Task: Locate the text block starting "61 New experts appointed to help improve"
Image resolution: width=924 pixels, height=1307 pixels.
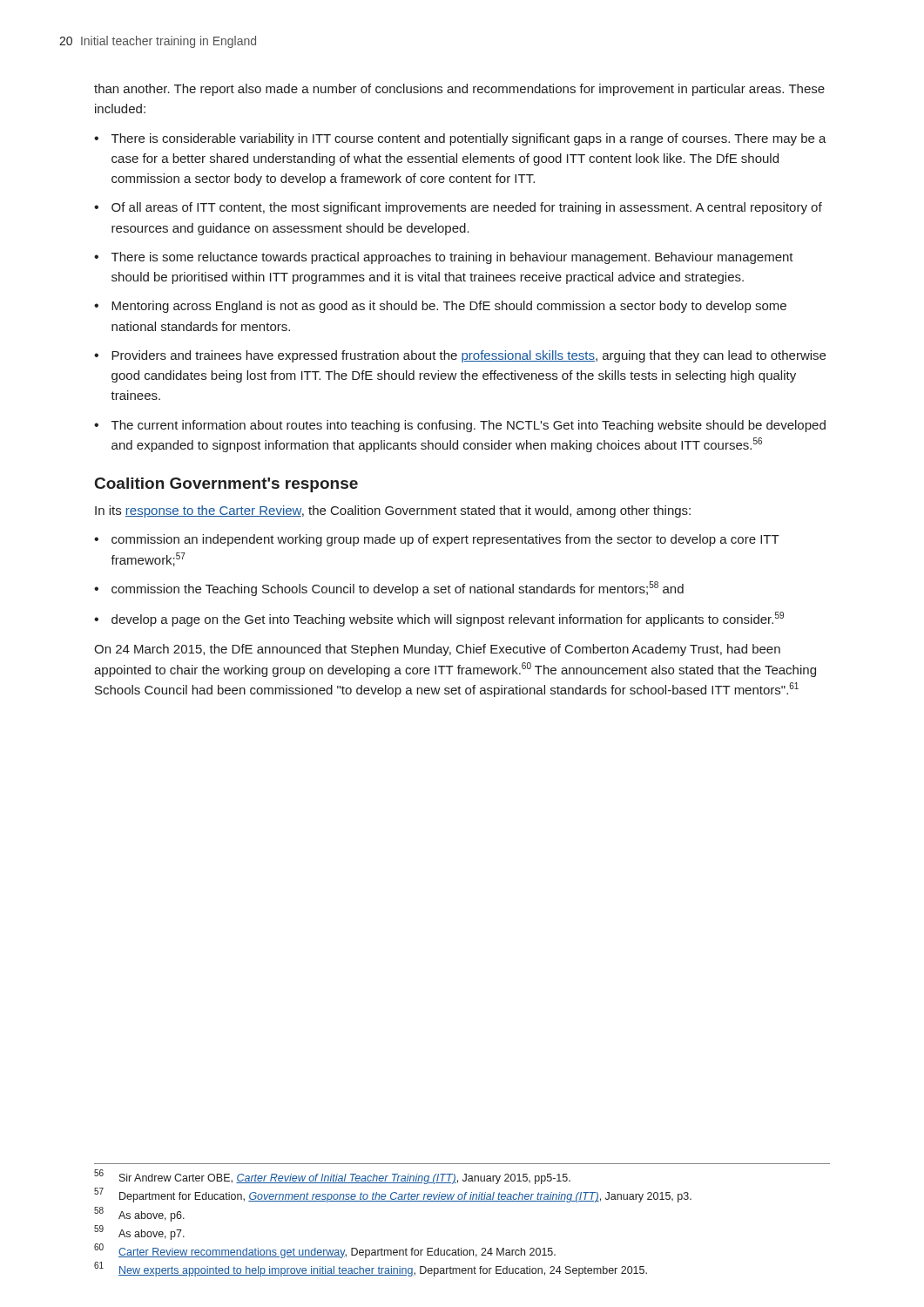Action: click(x=371, y=1270)
